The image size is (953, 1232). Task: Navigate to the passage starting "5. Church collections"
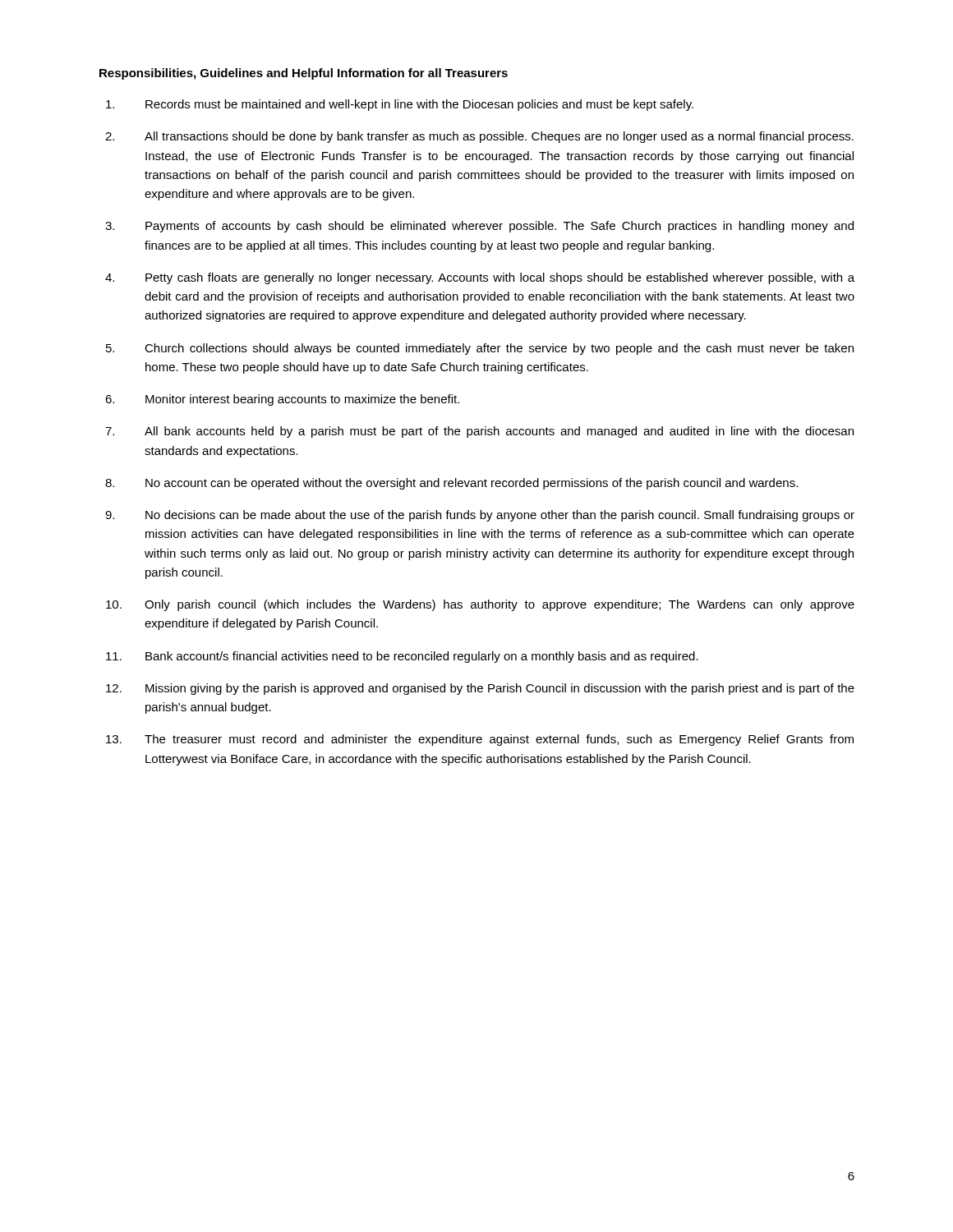coord(476,357)
